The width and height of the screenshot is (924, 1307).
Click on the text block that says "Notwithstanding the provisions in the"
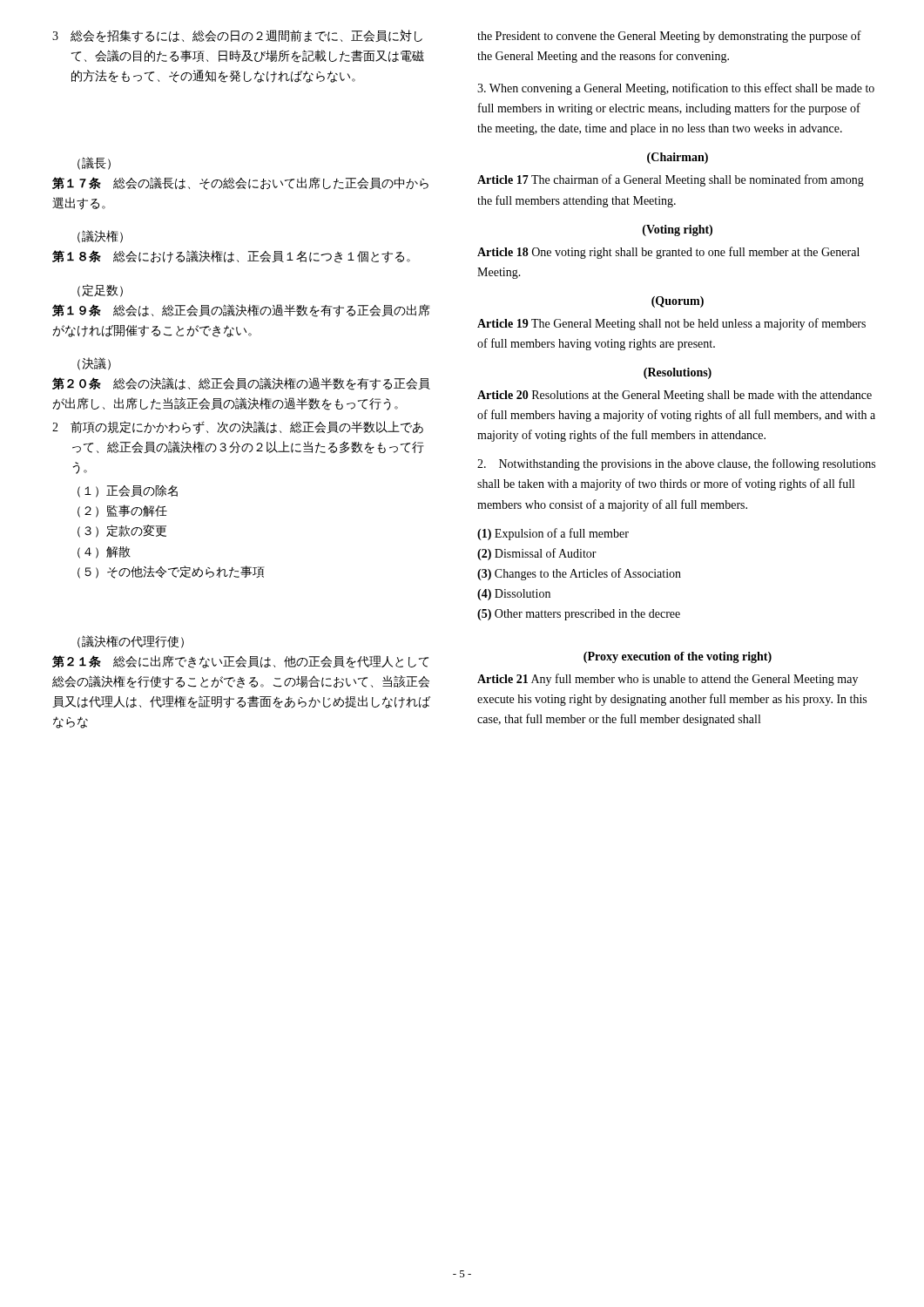[677, 484]
